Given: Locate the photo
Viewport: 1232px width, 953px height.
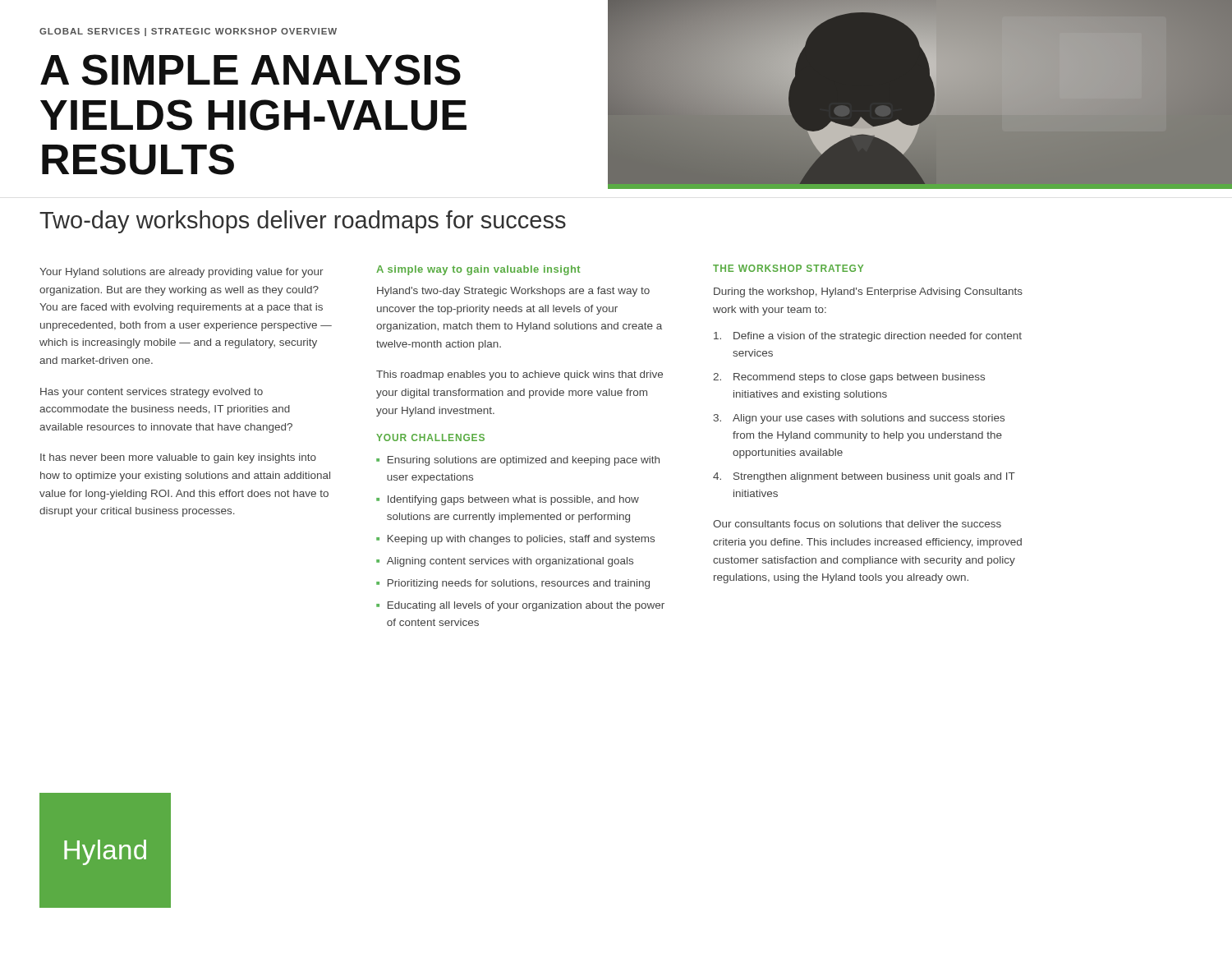Looking at the screenshot, I should click(920, 94).
